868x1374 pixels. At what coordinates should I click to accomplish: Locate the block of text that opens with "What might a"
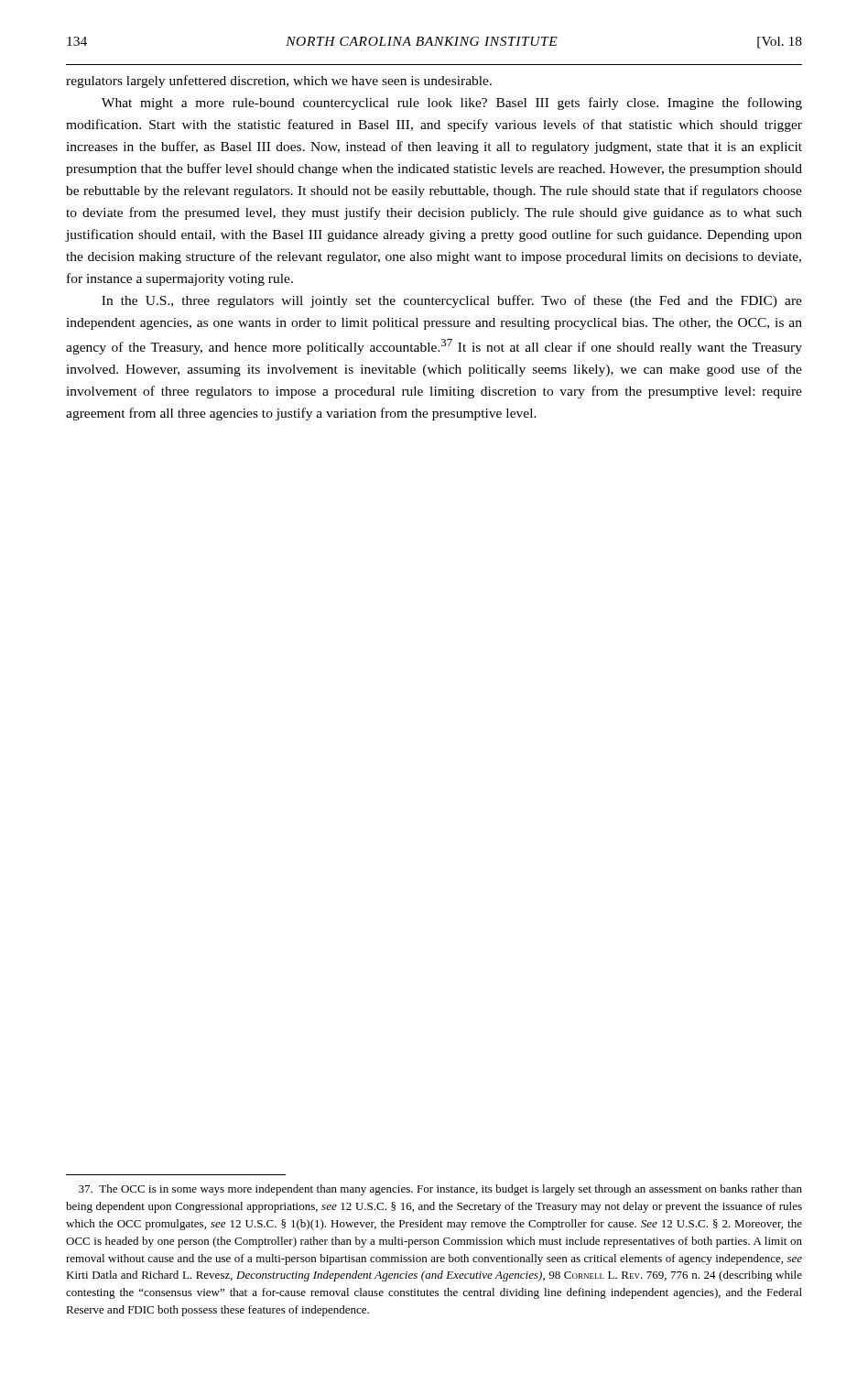point(434,191)
